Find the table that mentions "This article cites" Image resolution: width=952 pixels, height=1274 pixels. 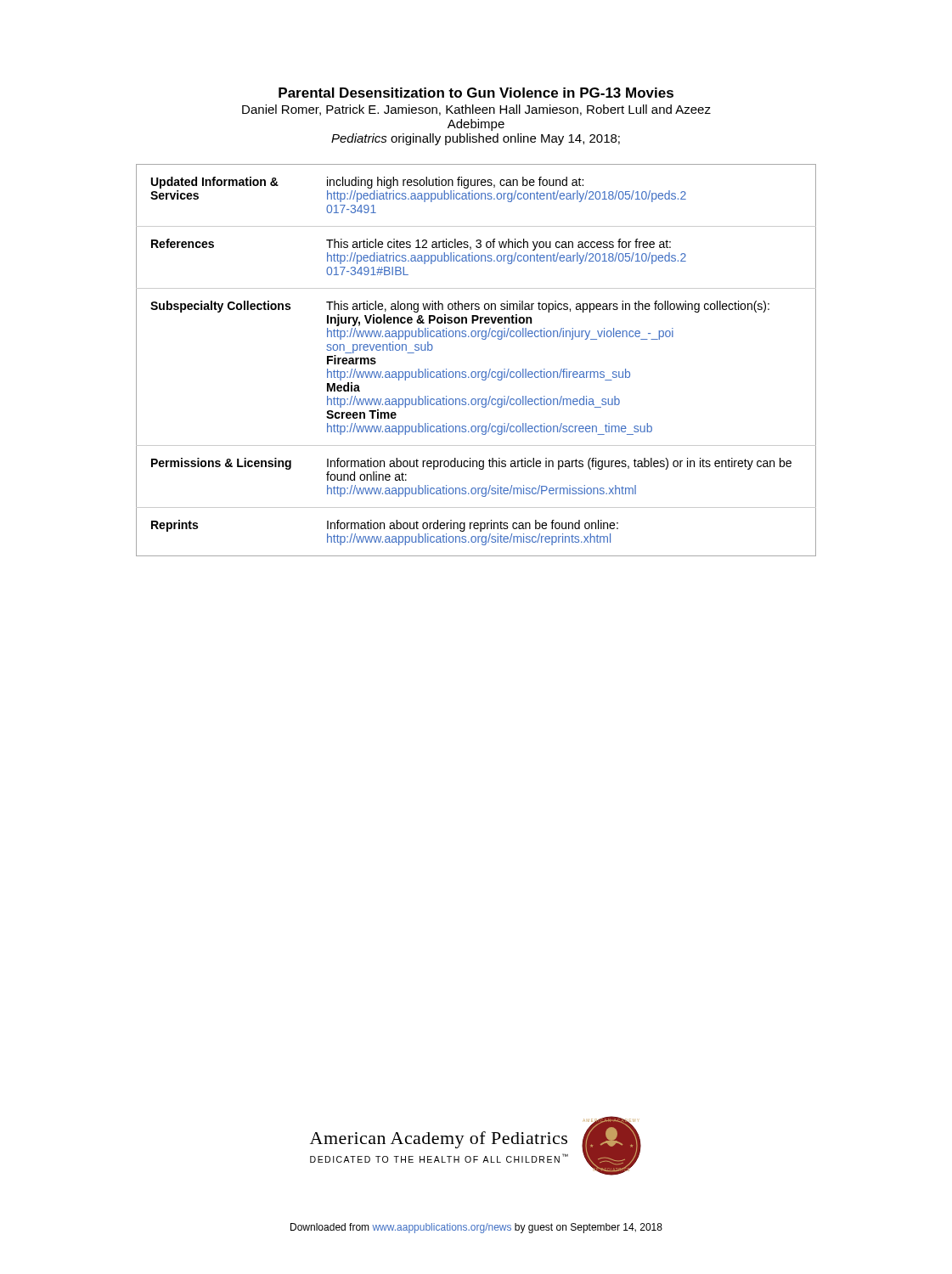476,360
